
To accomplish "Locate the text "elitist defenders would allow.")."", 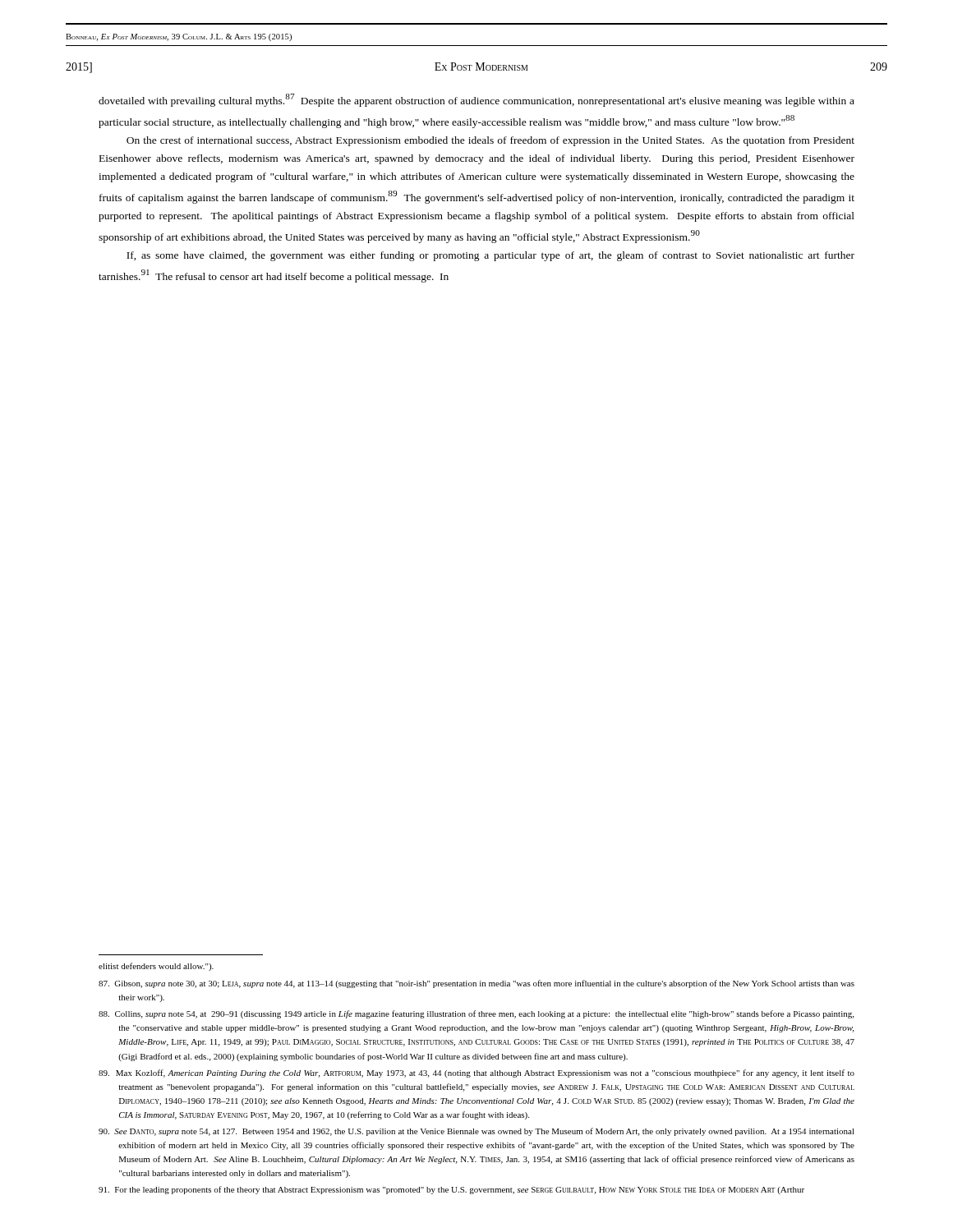I will pyautogui.click(x=156, y=967).
